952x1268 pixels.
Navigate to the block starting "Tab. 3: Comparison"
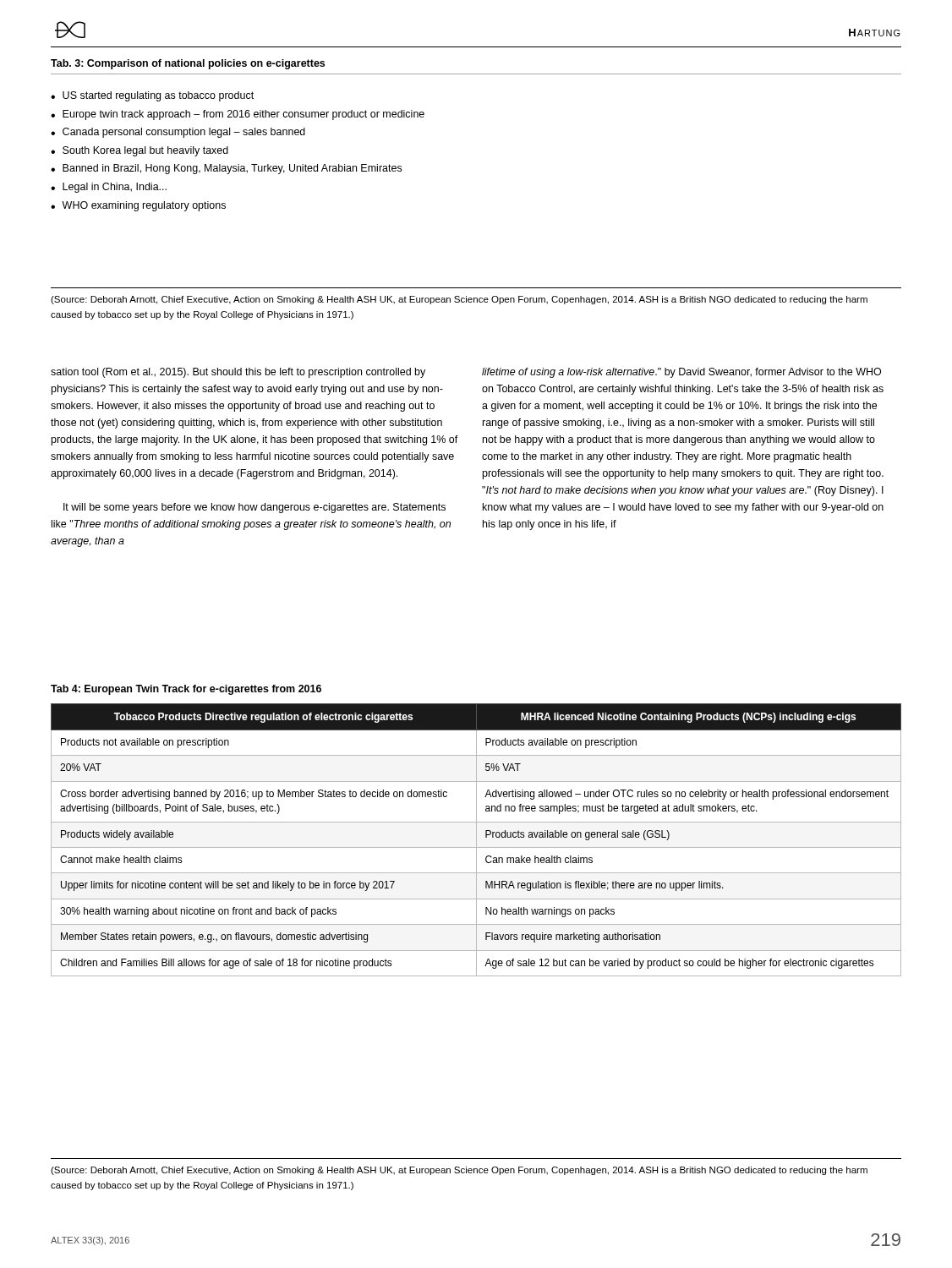click(476, 66)
